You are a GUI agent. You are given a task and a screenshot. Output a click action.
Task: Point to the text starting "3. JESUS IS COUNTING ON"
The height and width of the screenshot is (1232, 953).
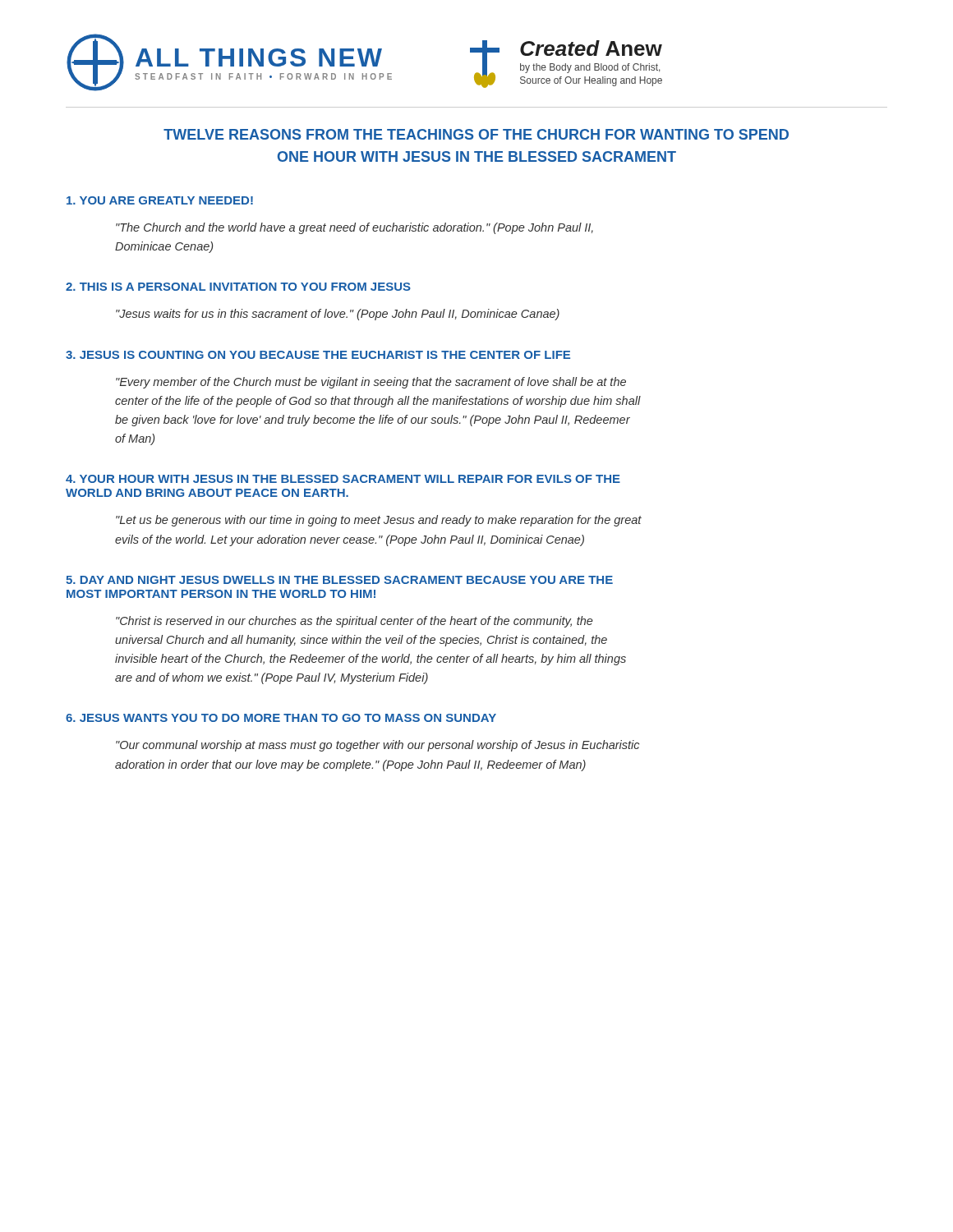pyautogui.click(x=318, y=354)
